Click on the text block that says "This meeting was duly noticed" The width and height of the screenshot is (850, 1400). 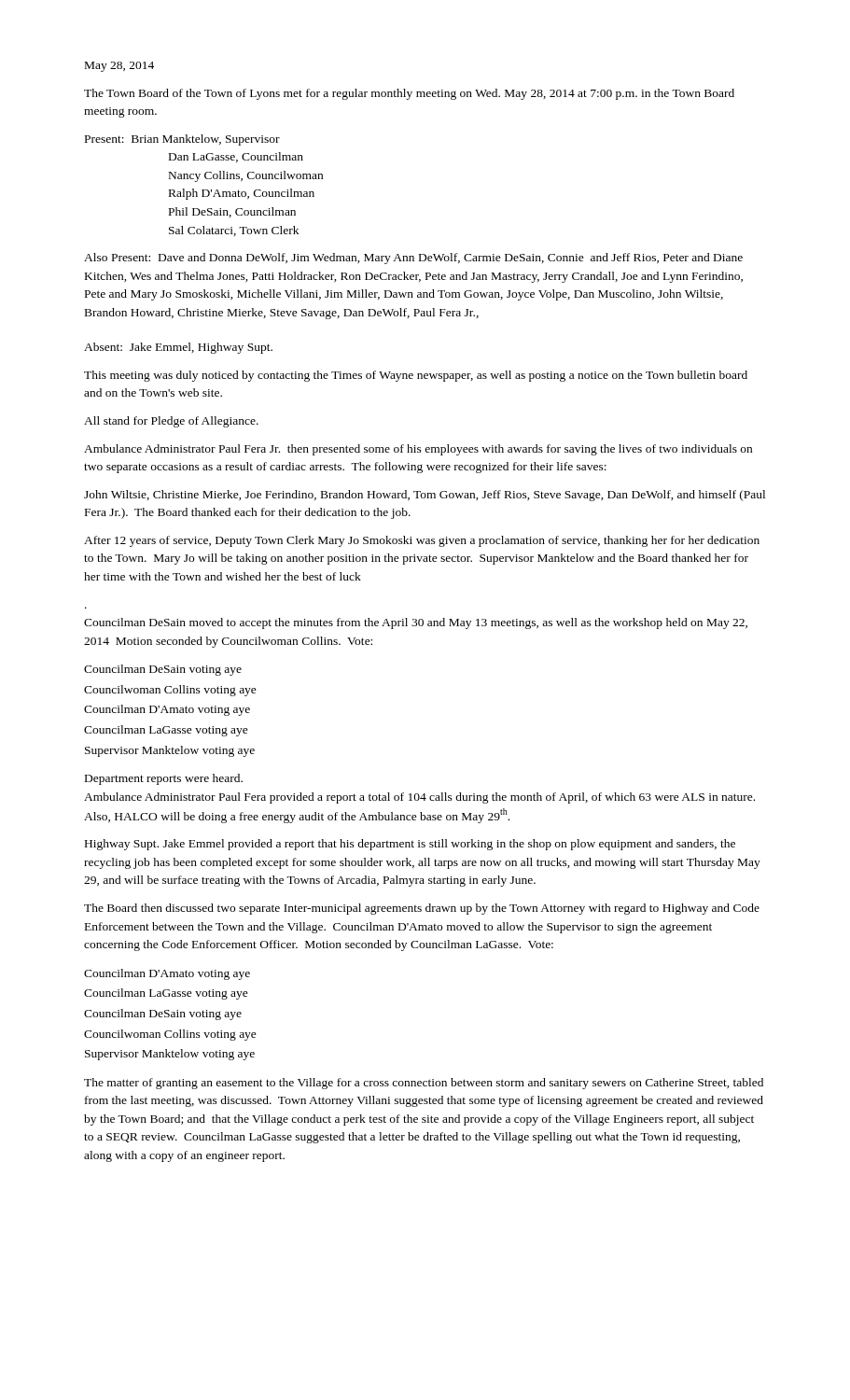click(416, 384)
